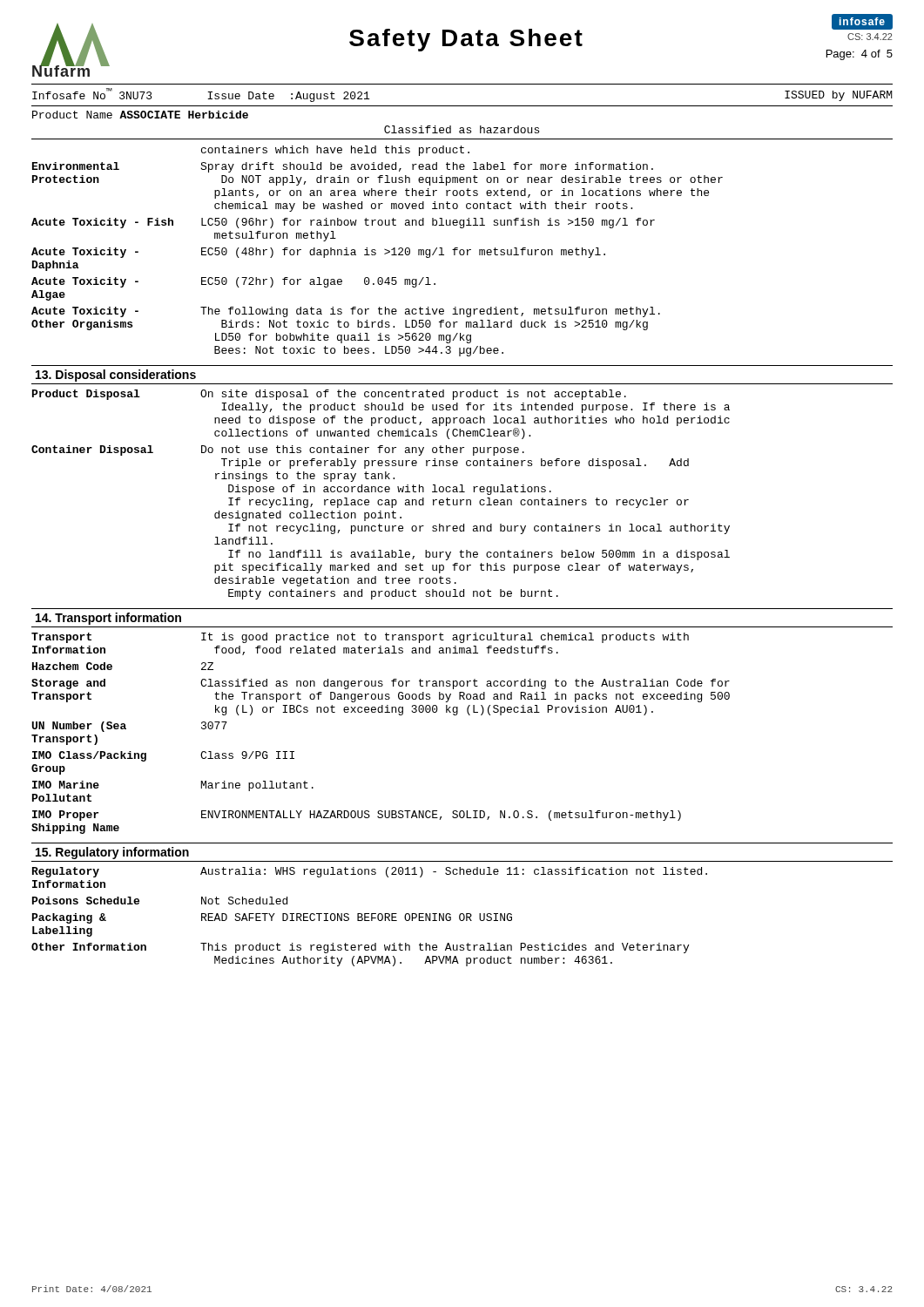Click on the section header that reads "13. Disposal considerations"
The height and width of the screenshot is (1307, 924).
(x=115, y=375)
